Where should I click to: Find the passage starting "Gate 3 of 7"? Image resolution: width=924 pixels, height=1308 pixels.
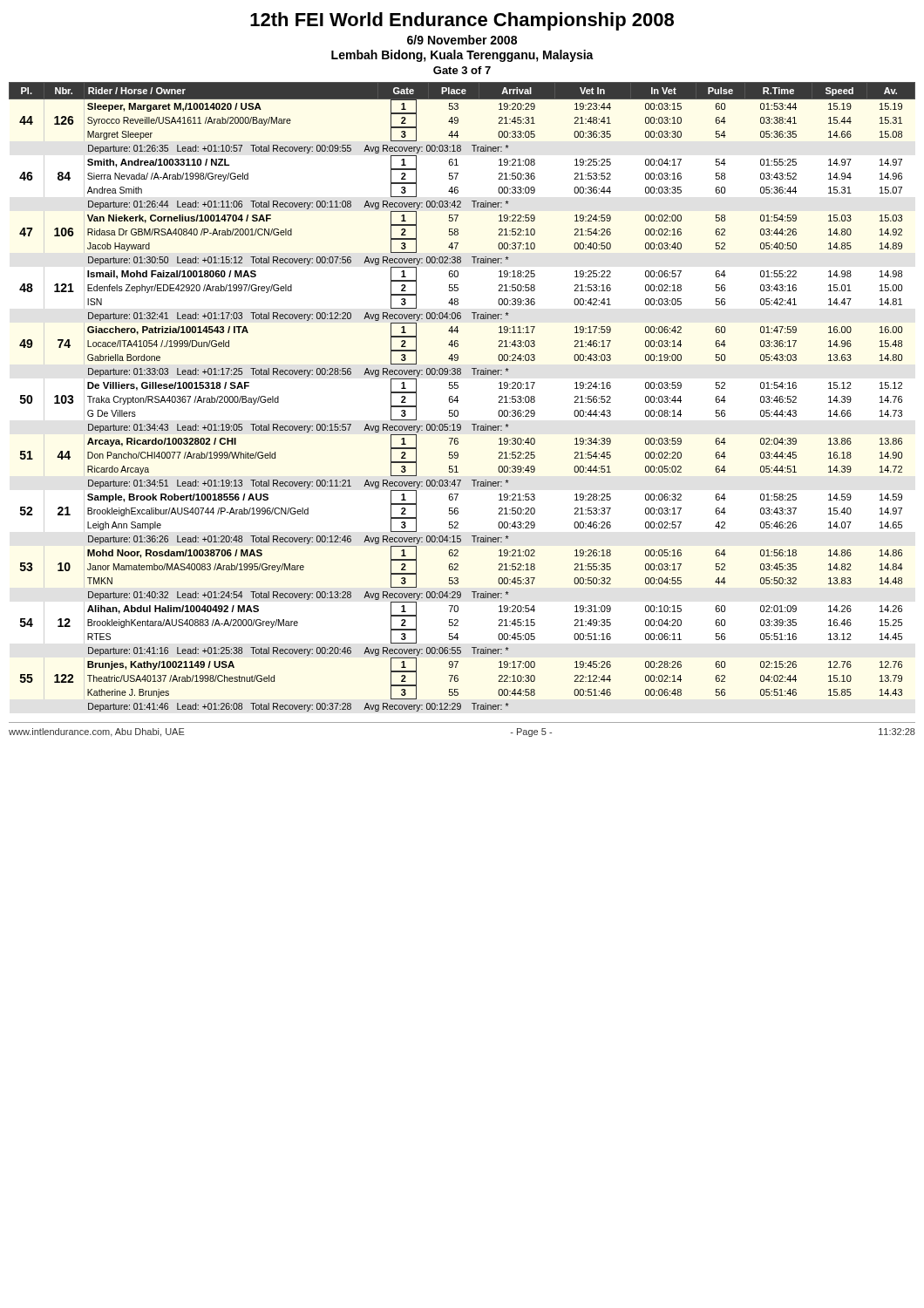point(462,70)
